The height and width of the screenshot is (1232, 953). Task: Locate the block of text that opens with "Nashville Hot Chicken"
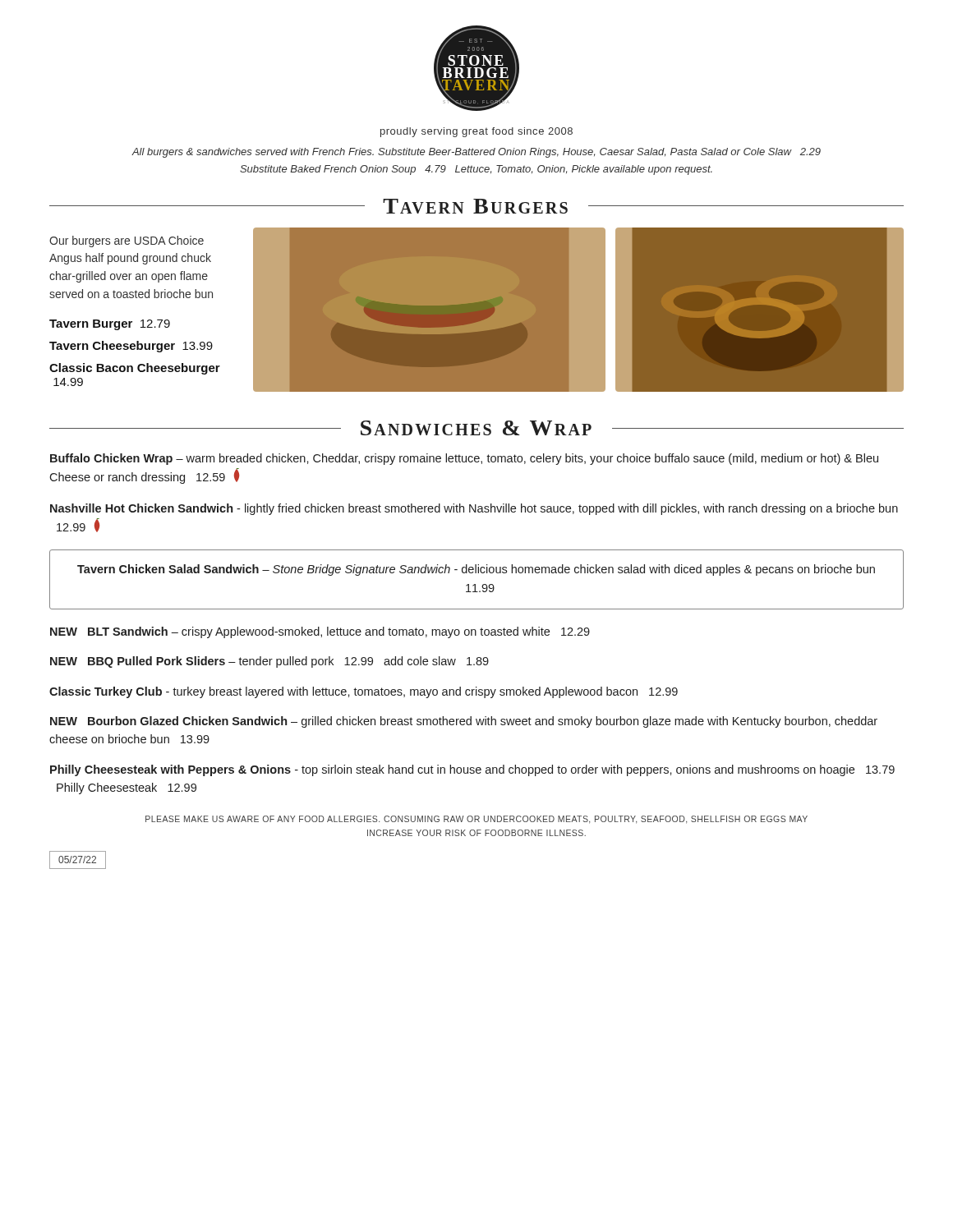coord(474,520)
